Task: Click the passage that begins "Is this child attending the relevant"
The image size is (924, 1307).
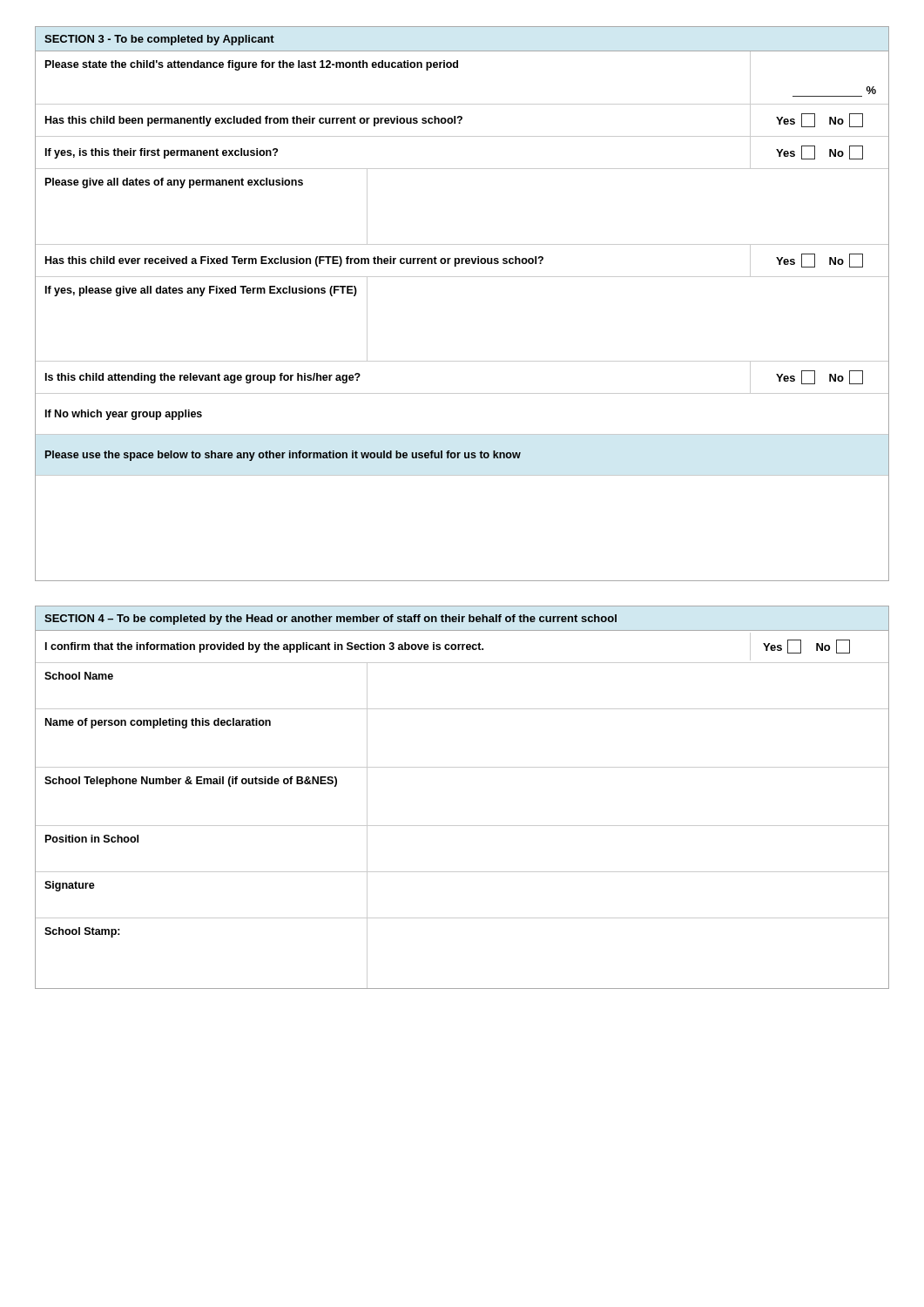Action: pos(462,377)
